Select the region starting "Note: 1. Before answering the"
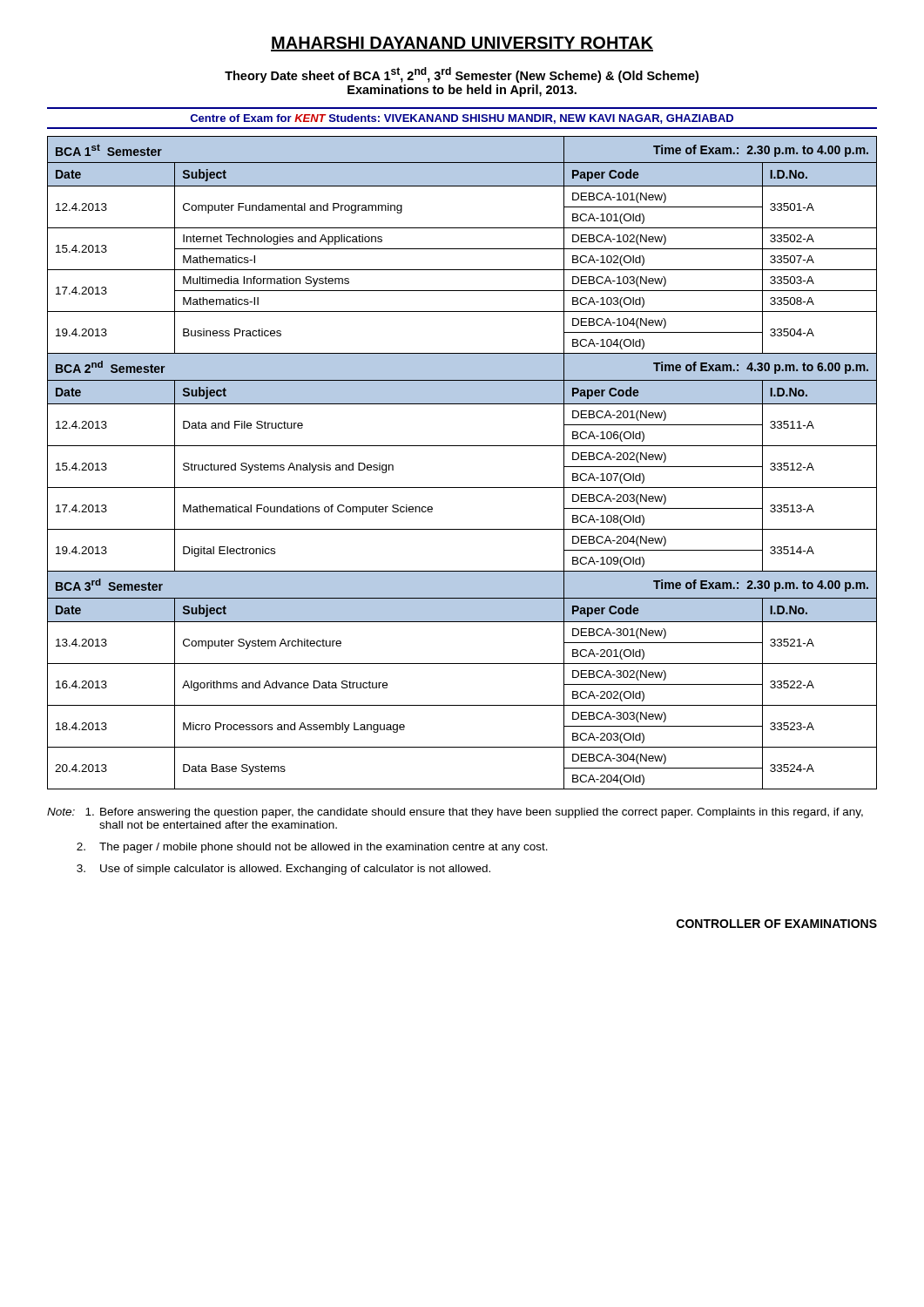 point(462,818)
